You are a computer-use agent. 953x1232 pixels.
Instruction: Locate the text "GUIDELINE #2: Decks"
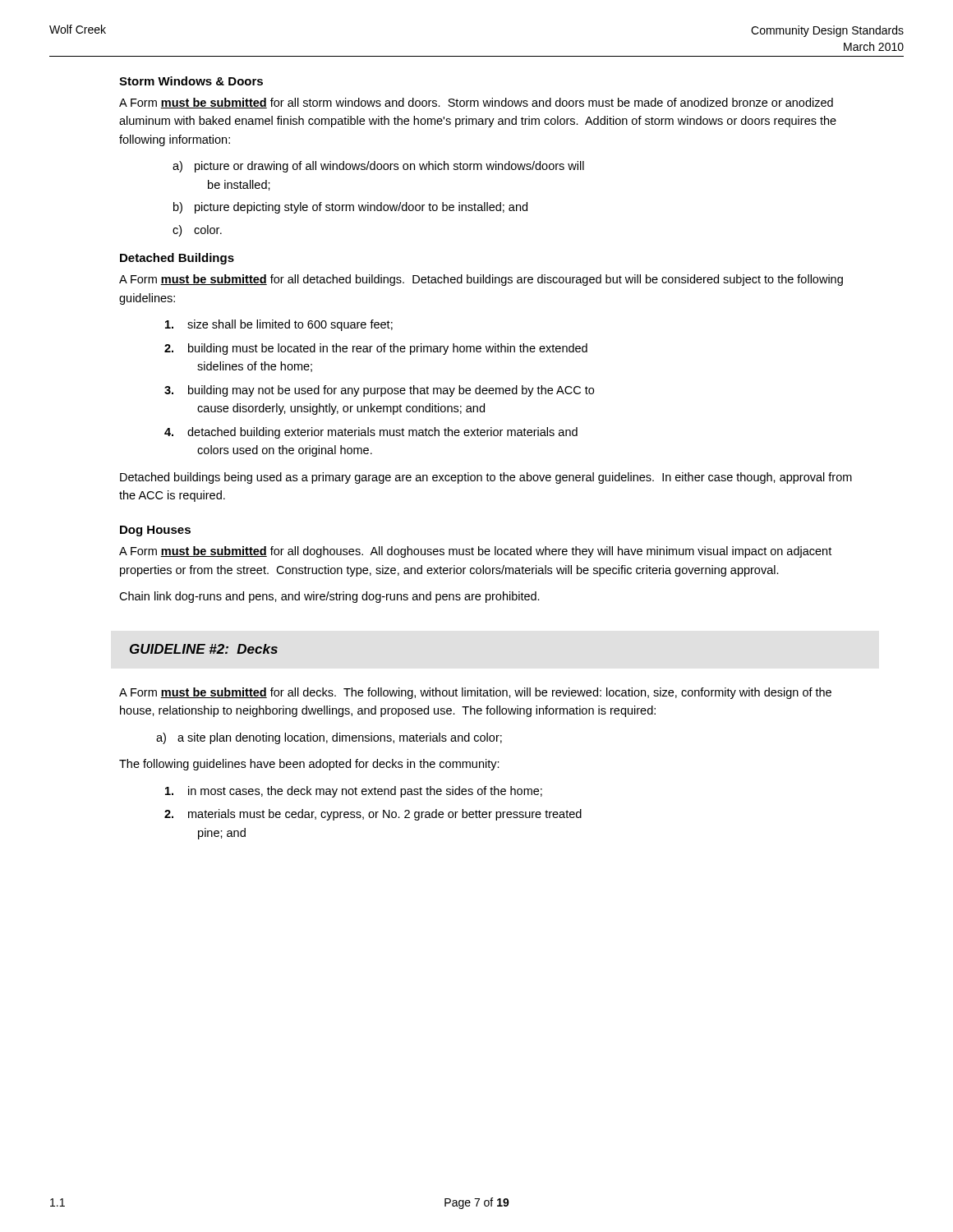(x=203, y=649)
